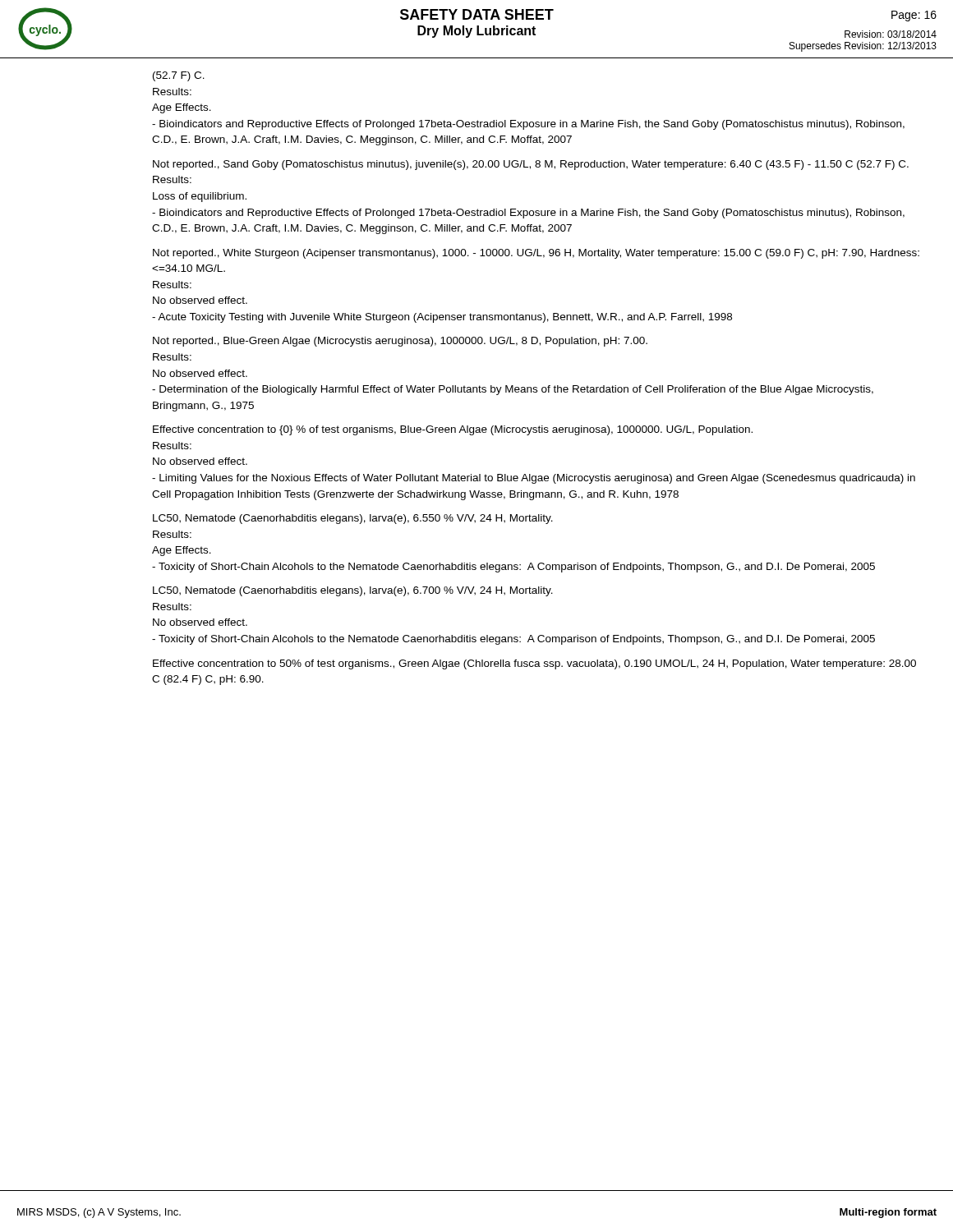The height and width of the screenshot is (1232, 953).
Task: Locate the element starting "Effective concentration to 50%"
Action: point(536,671)
